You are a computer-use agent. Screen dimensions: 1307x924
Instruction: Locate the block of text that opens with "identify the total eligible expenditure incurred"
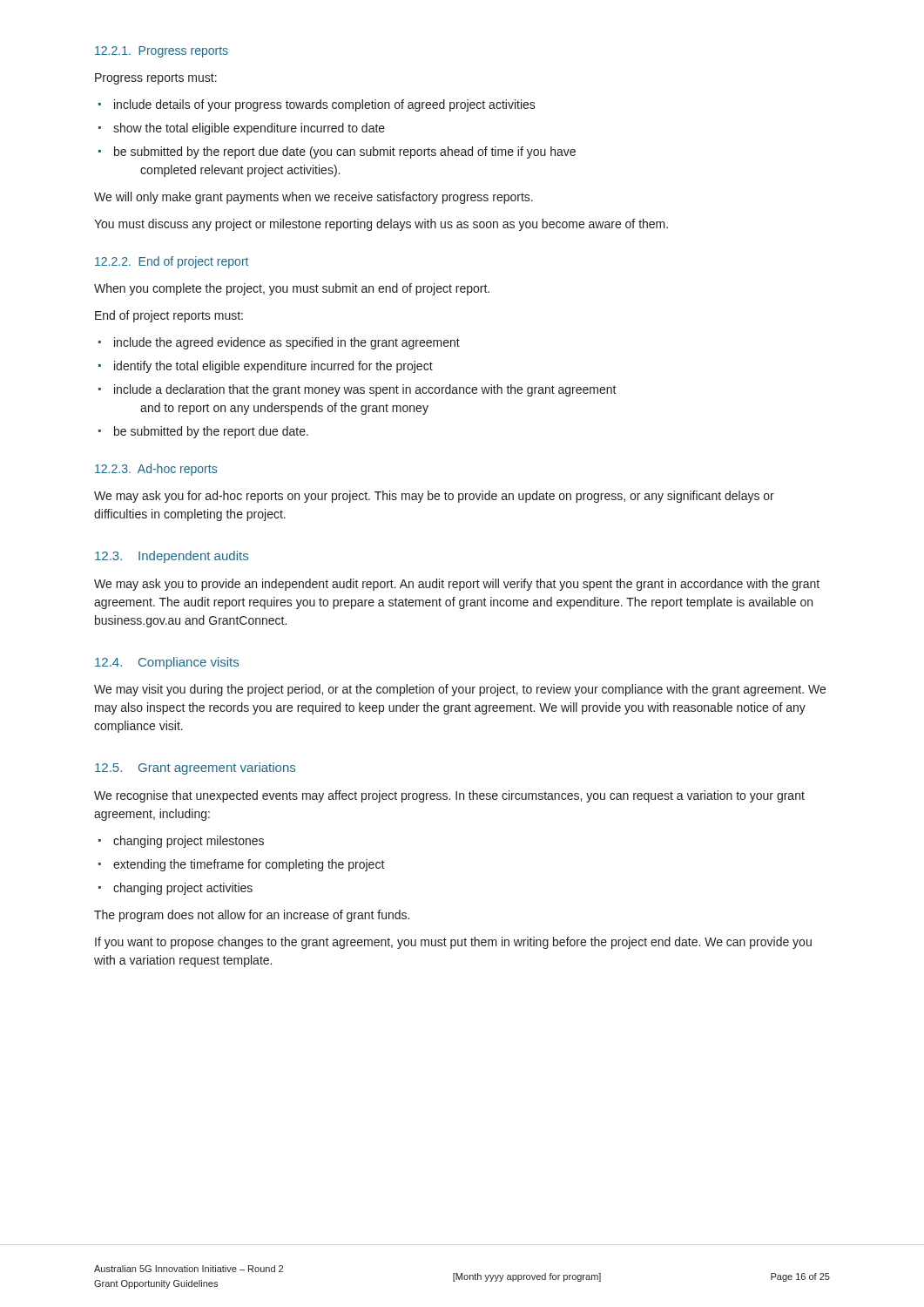tap(273, 366)
